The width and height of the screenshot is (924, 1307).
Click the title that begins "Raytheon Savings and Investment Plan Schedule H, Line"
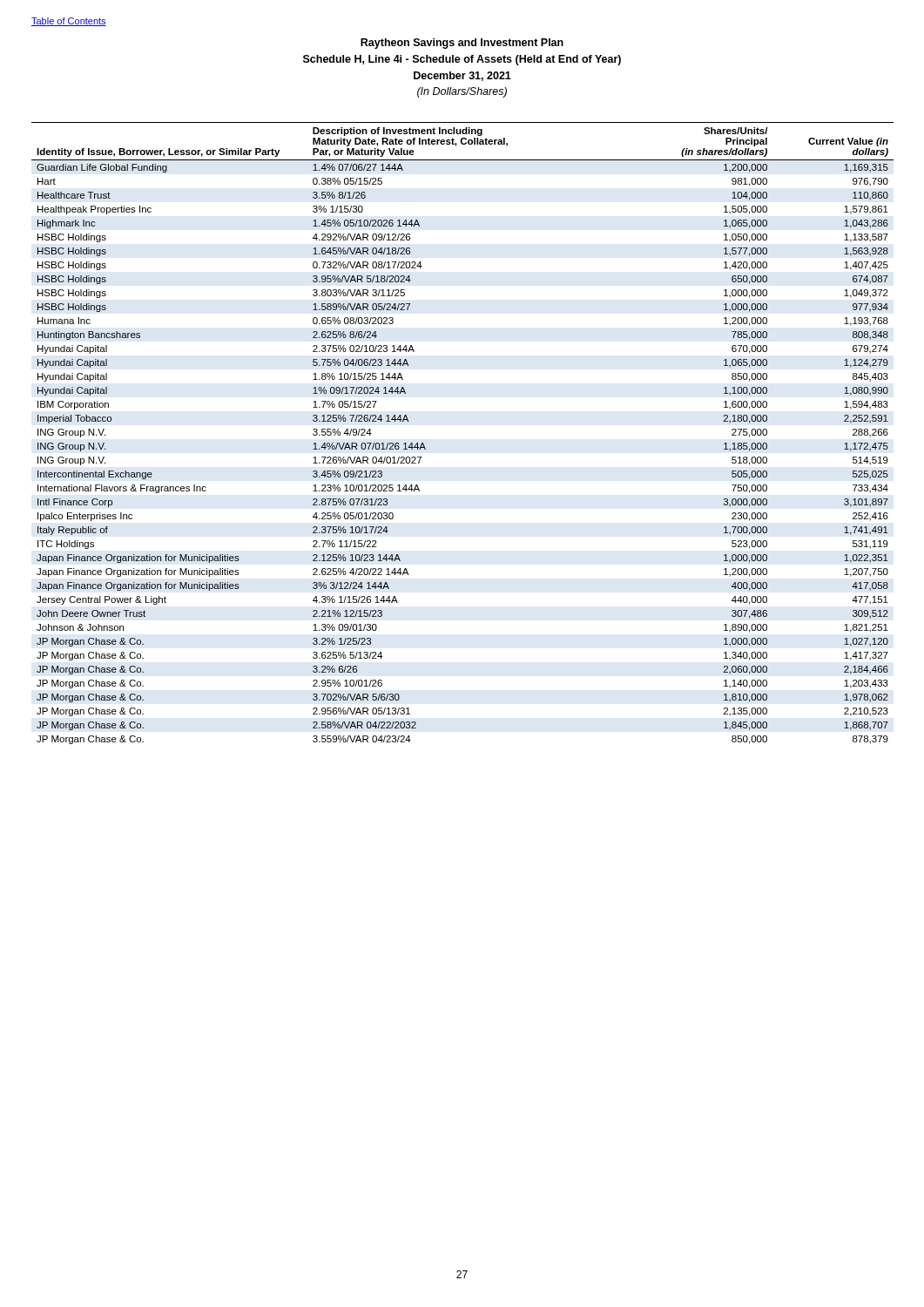coord(462,68)
